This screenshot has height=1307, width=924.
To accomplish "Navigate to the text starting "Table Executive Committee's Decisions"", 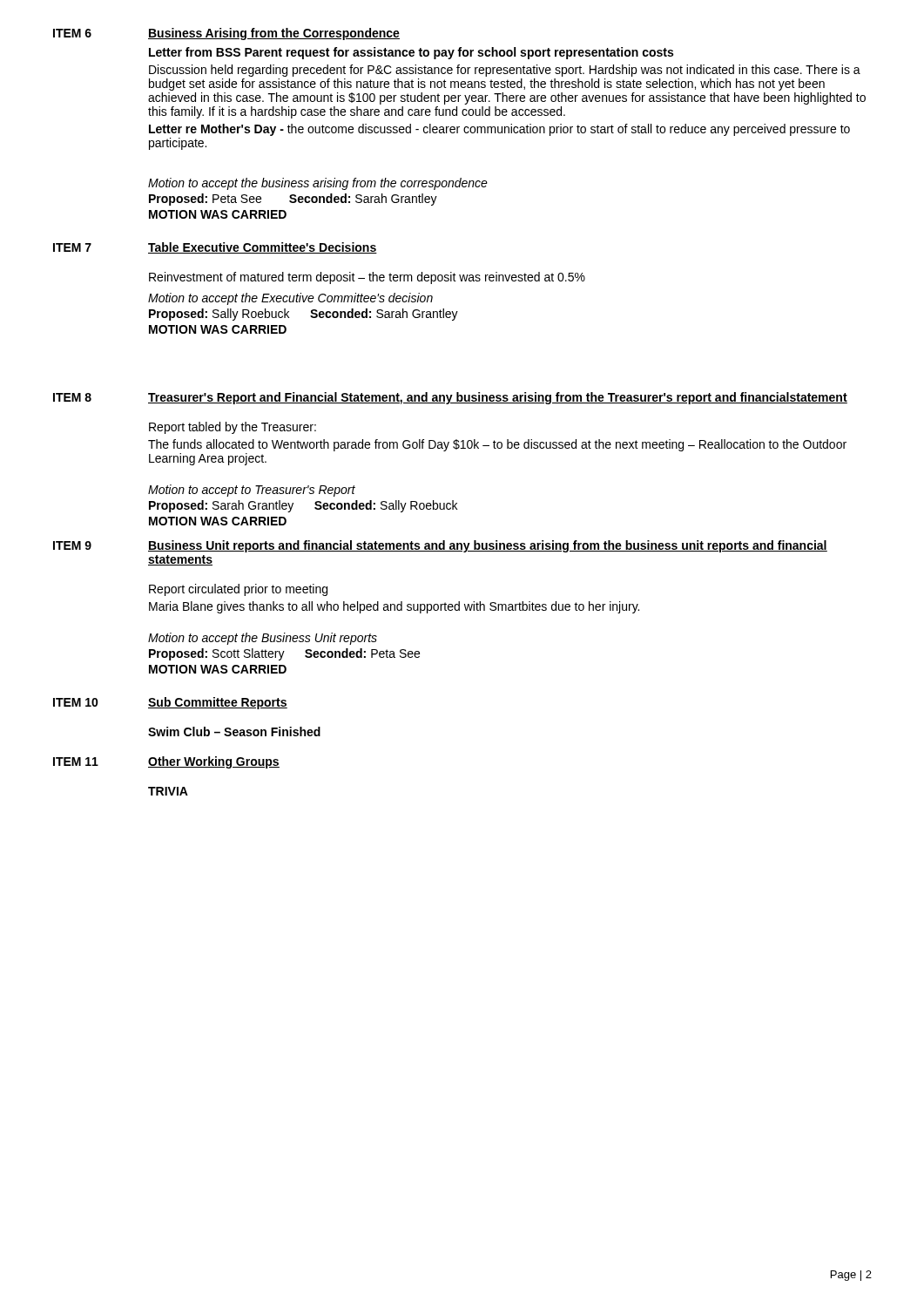I will click(262, 247).
